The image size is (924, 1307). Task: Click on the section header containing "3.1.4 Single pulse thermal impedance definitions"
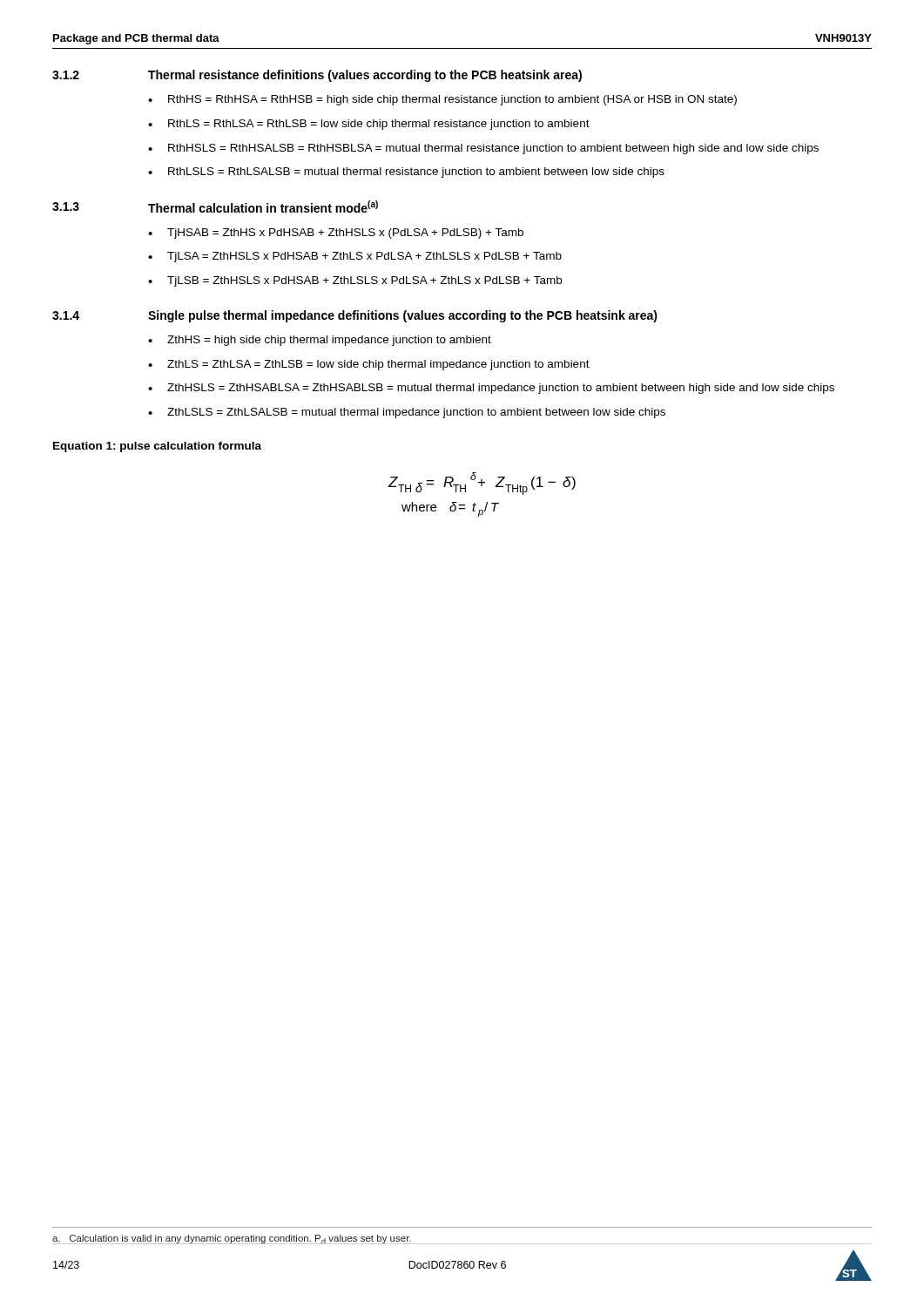click(x=355, y=315)
